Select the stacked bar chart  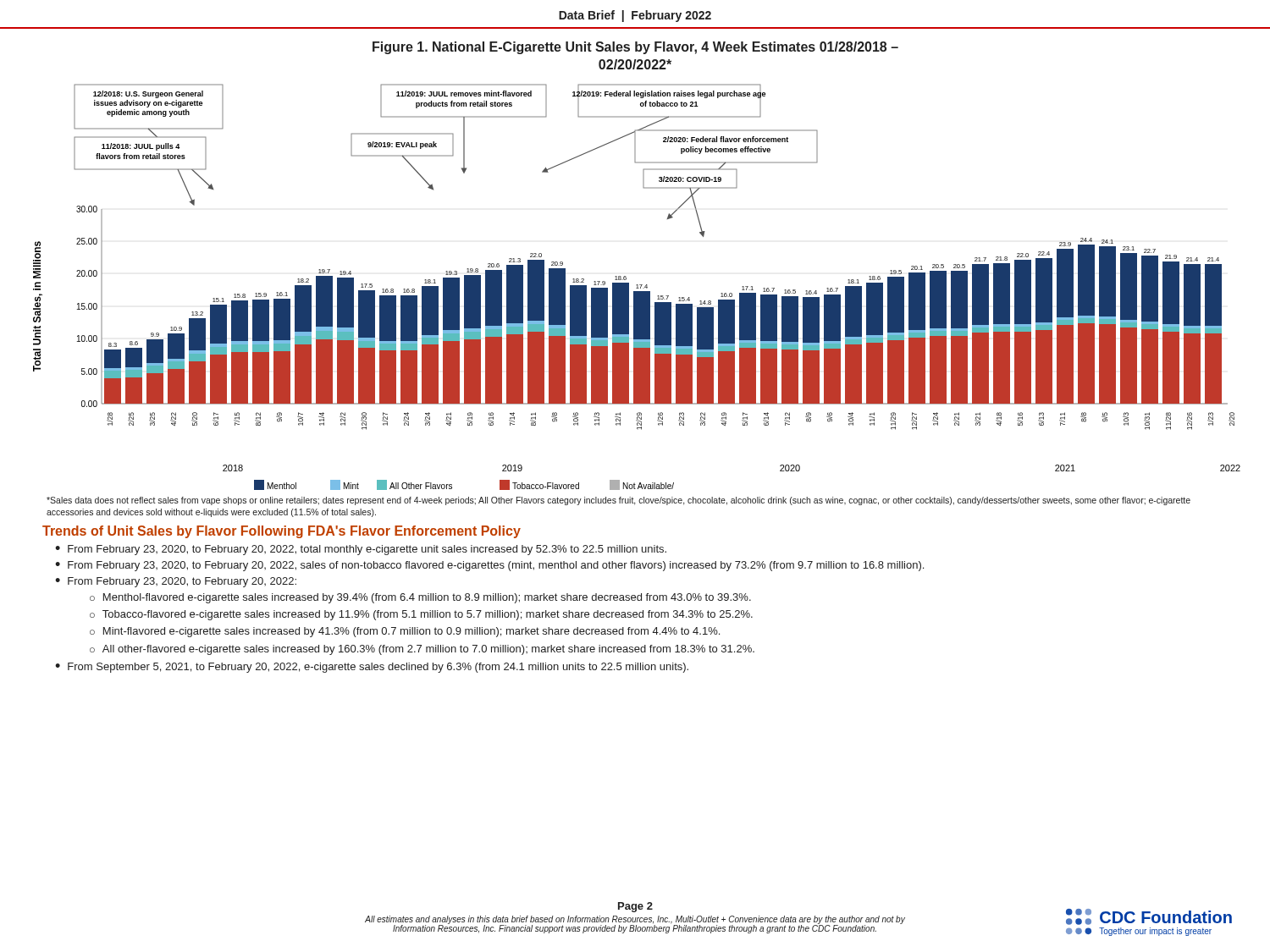[635, 285]
